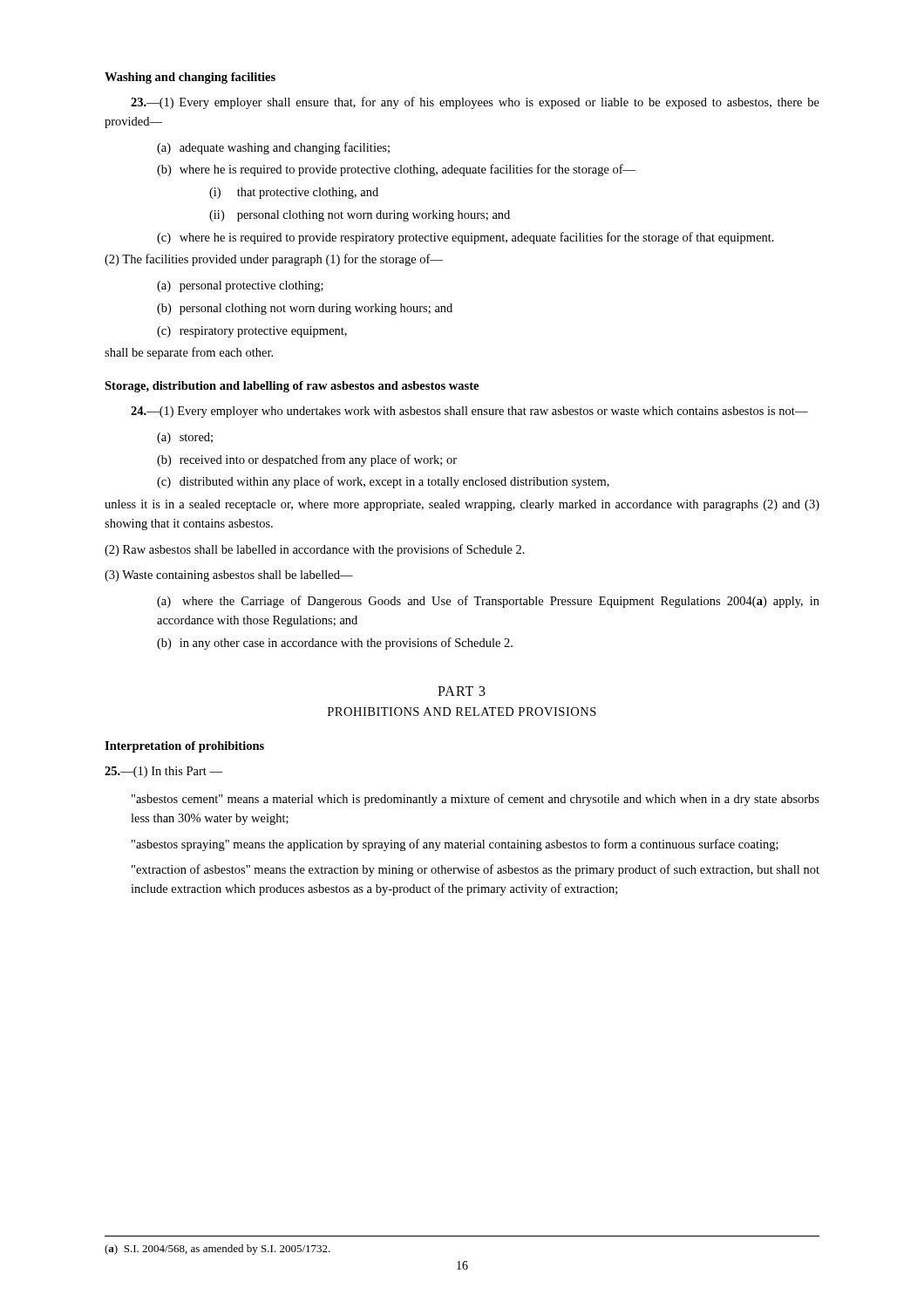This screenshot has height=1308, width=924.
Task: Where is the passage that starts "(a) where the Carriage of Dangerous Goods and"?
Action: (488, 609)
